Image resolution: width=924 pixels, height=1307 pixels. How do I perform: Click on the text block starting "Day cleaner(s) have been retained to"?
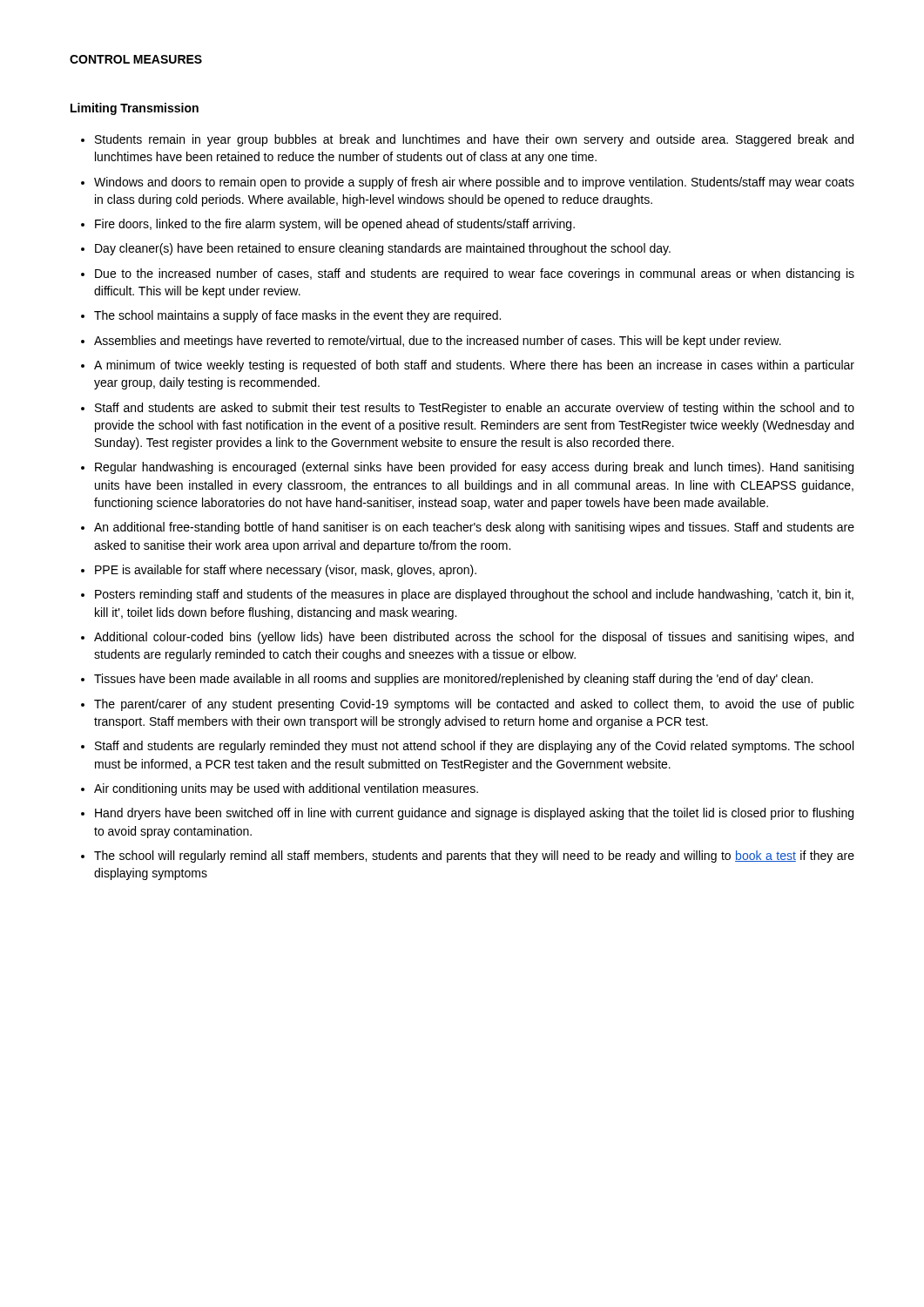point(383,249)
